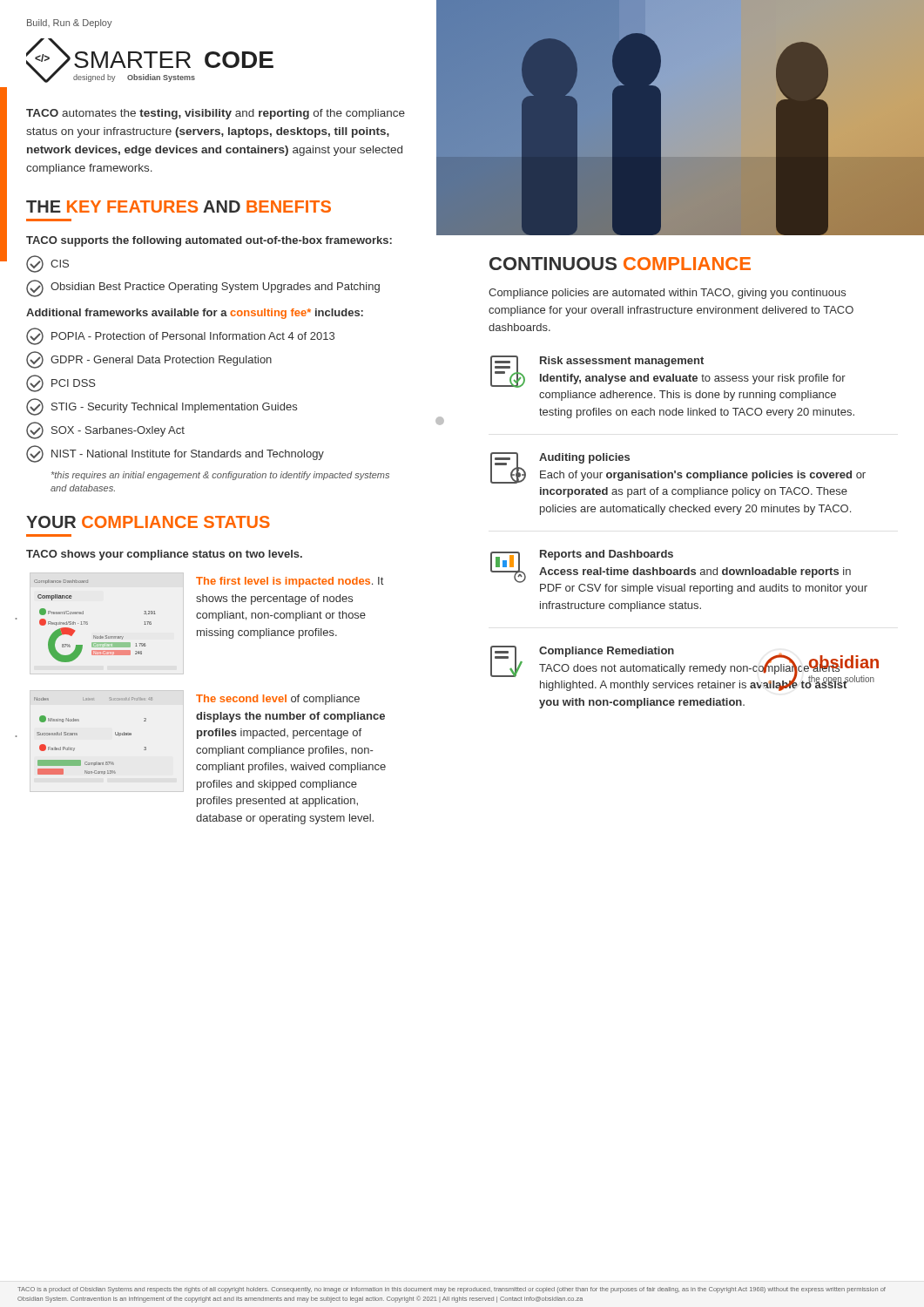Find the text block starting "NIST - National Institute"
Screen dimensions: 1307x924
175,454
